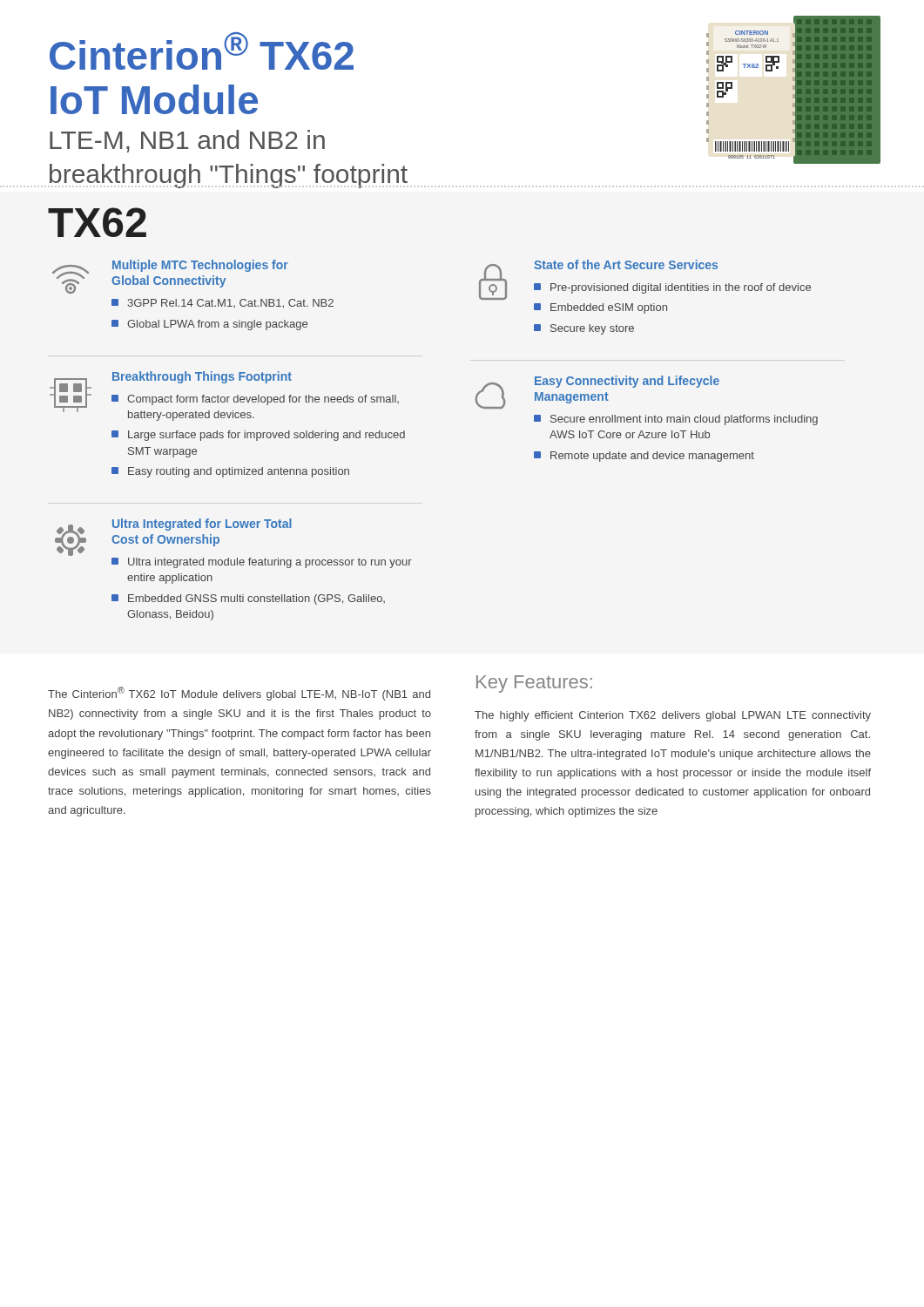This screenshot has height=1307, width=924.
Task: Locate the photo
Action: coord(793,90)
